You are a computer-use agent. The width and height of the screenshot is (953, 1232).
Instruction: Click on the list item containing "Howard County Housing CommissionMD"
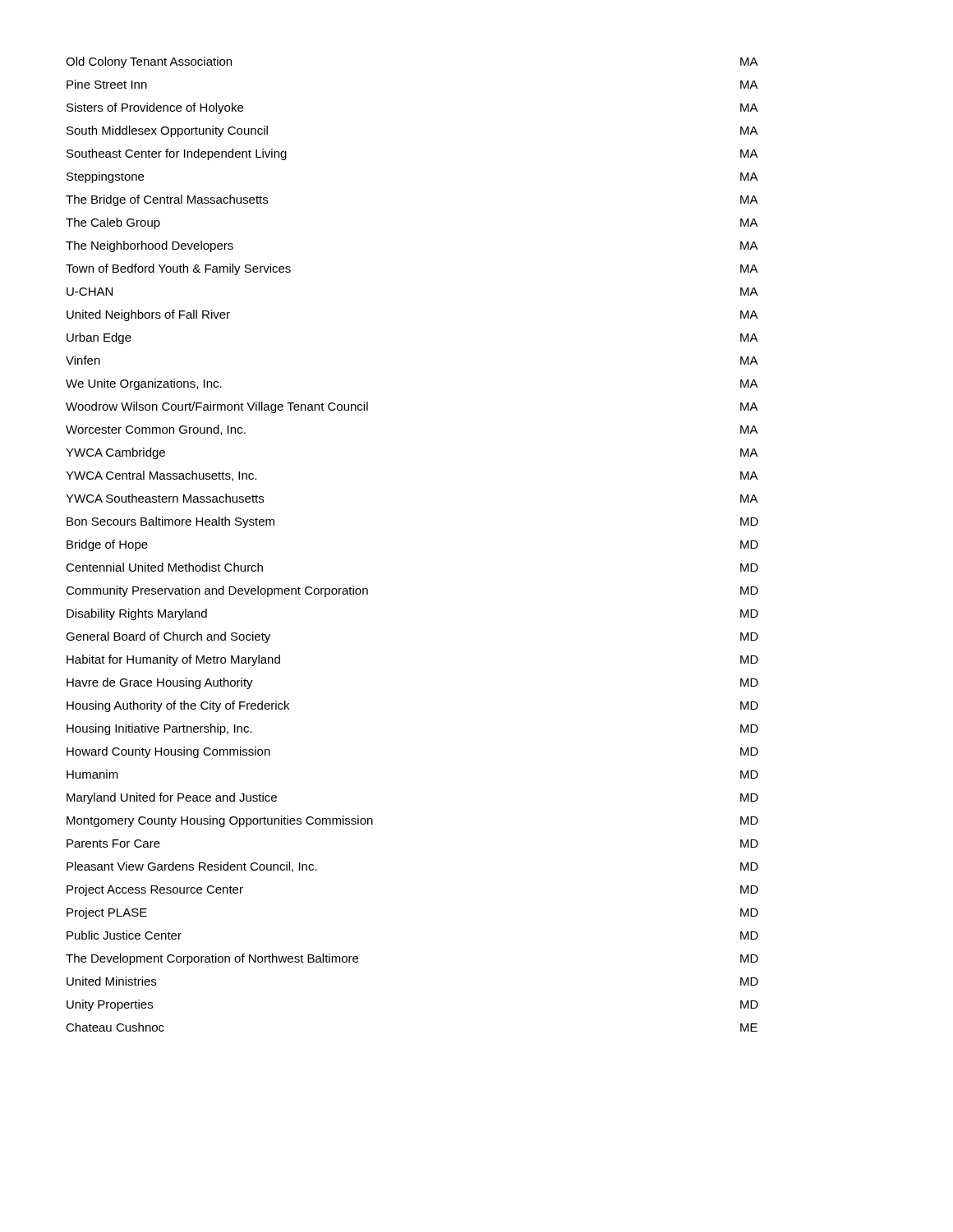pos(165,752)
